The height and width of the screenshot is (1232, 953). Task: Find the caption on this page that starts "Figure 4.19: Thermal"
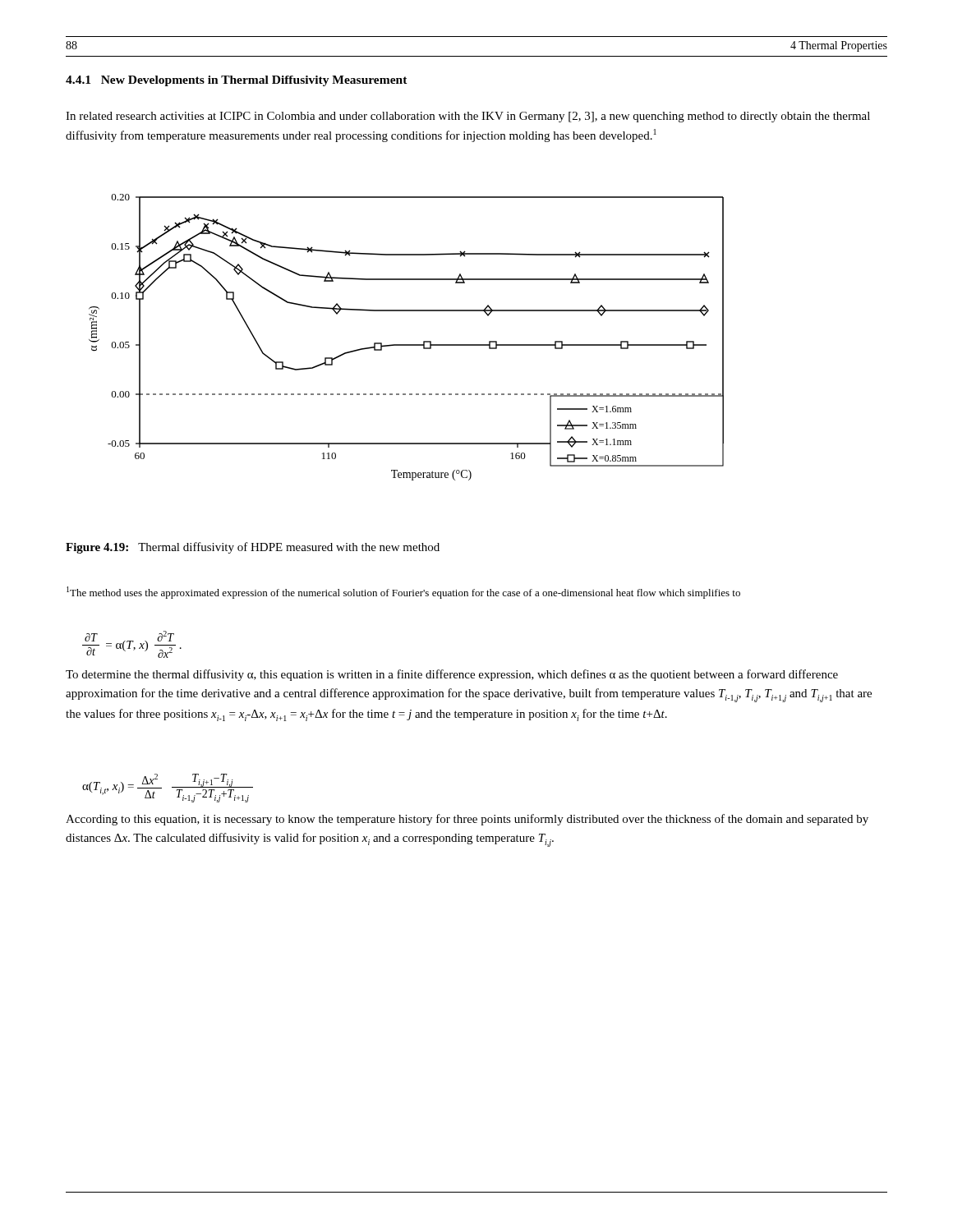click(x=253, y=547)
